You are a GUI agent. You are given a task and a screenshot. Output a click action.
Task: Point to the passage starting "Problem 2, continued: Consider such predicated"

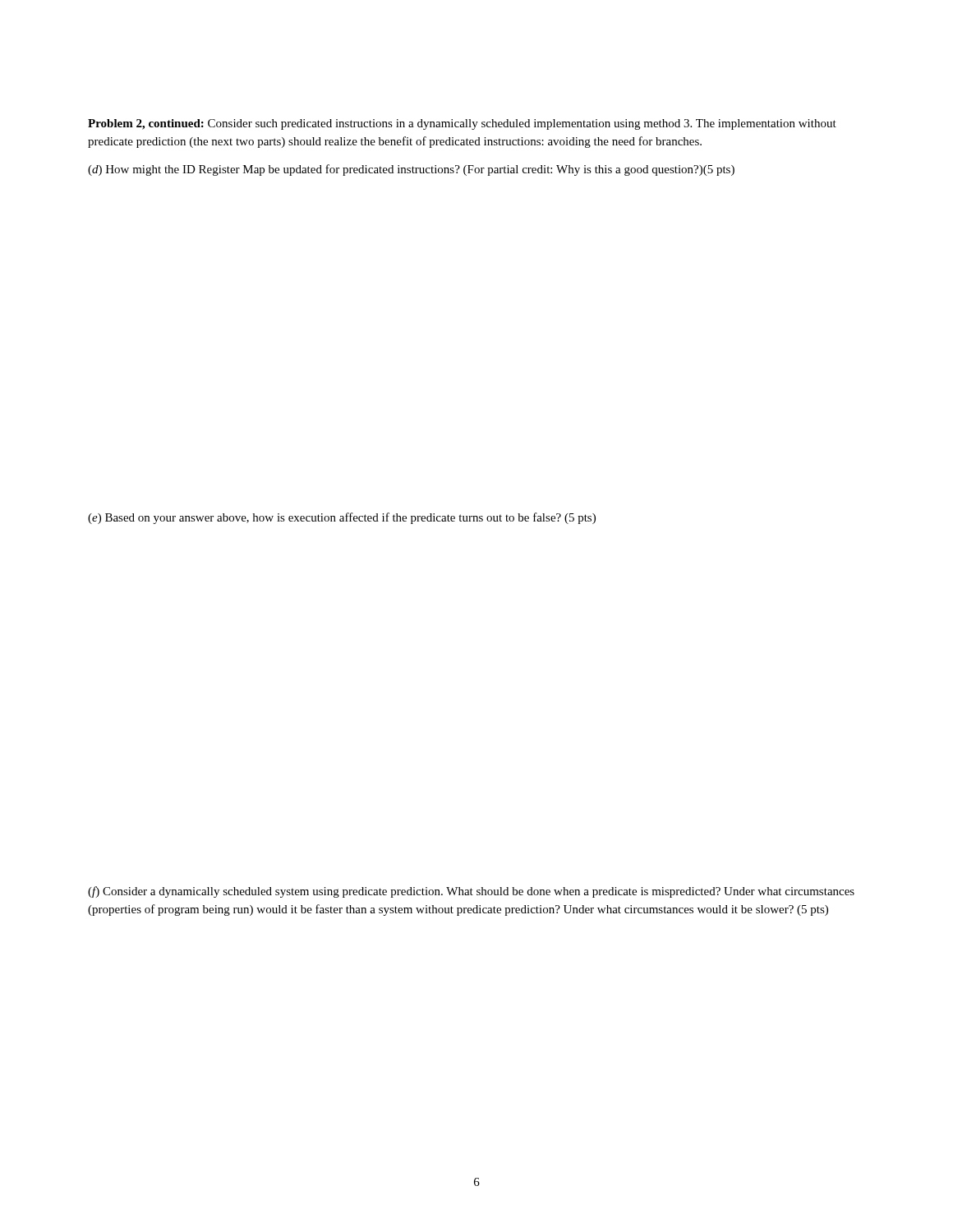476,148
